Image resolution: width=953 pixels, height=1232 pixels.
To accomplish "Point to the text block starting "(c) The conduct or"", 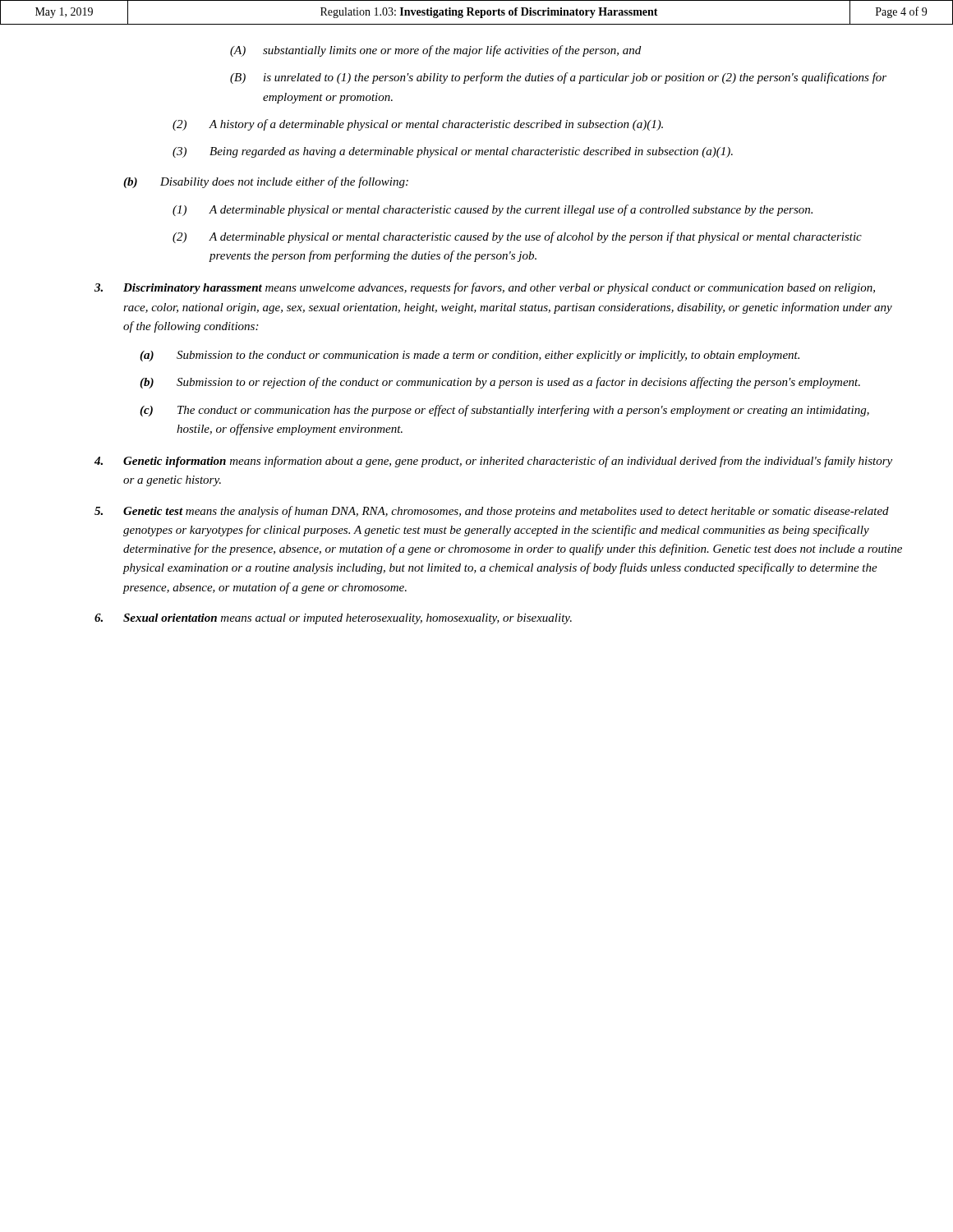I will click(x=522, y=419).
